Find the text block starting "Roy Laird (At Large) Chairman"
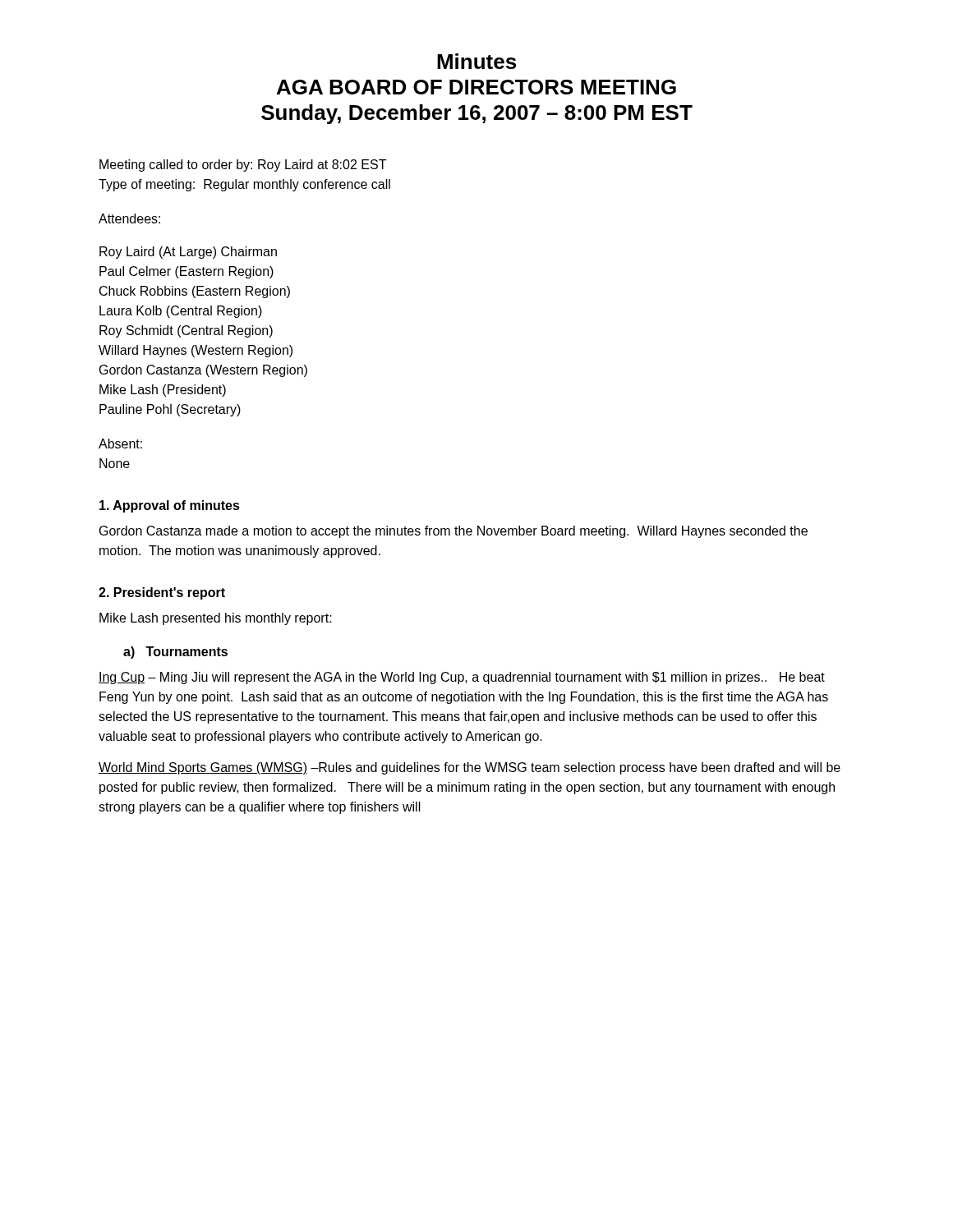 coord(203,331)
